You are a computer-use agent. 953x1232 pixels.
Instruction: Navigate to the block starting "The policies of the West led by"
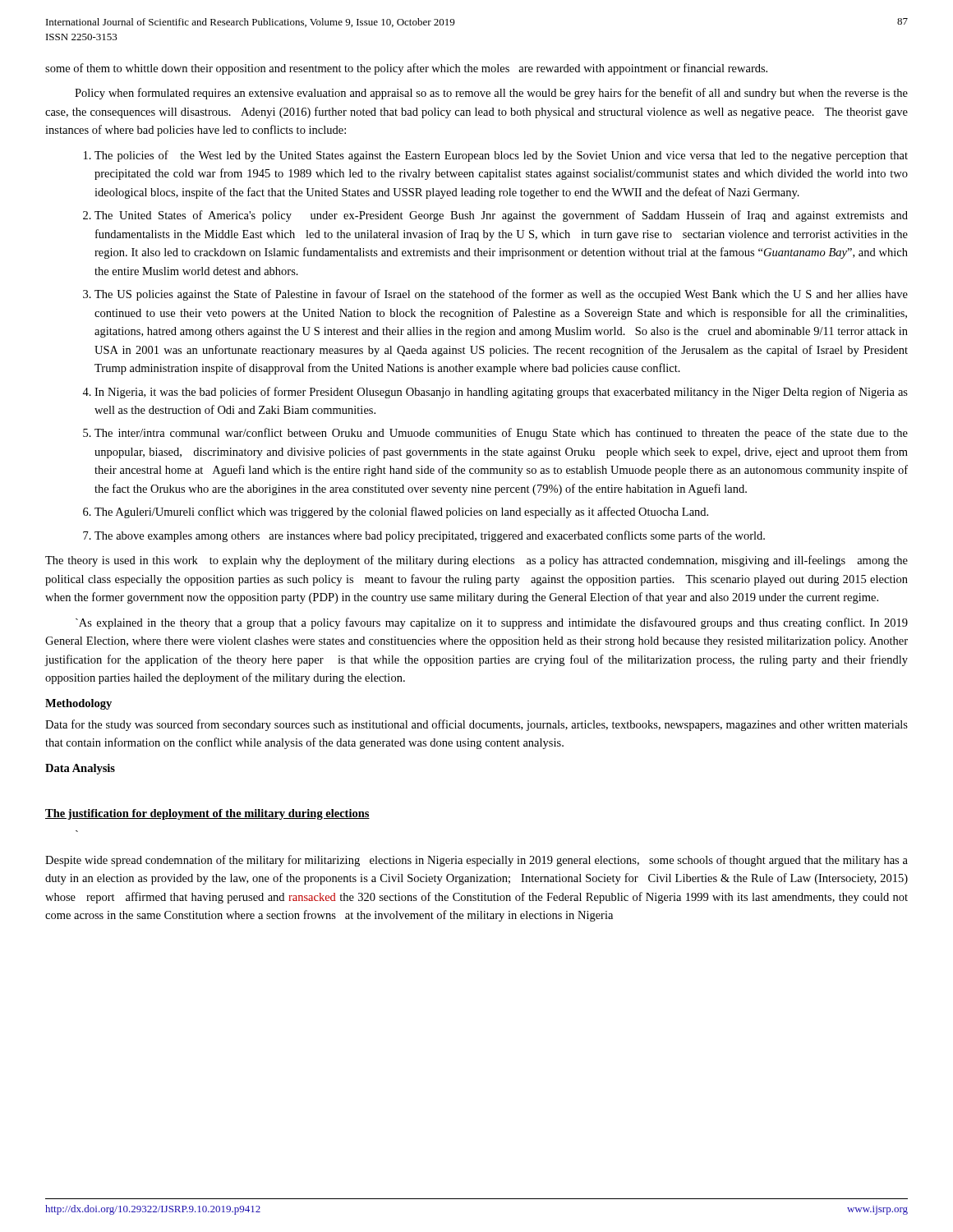501,174
